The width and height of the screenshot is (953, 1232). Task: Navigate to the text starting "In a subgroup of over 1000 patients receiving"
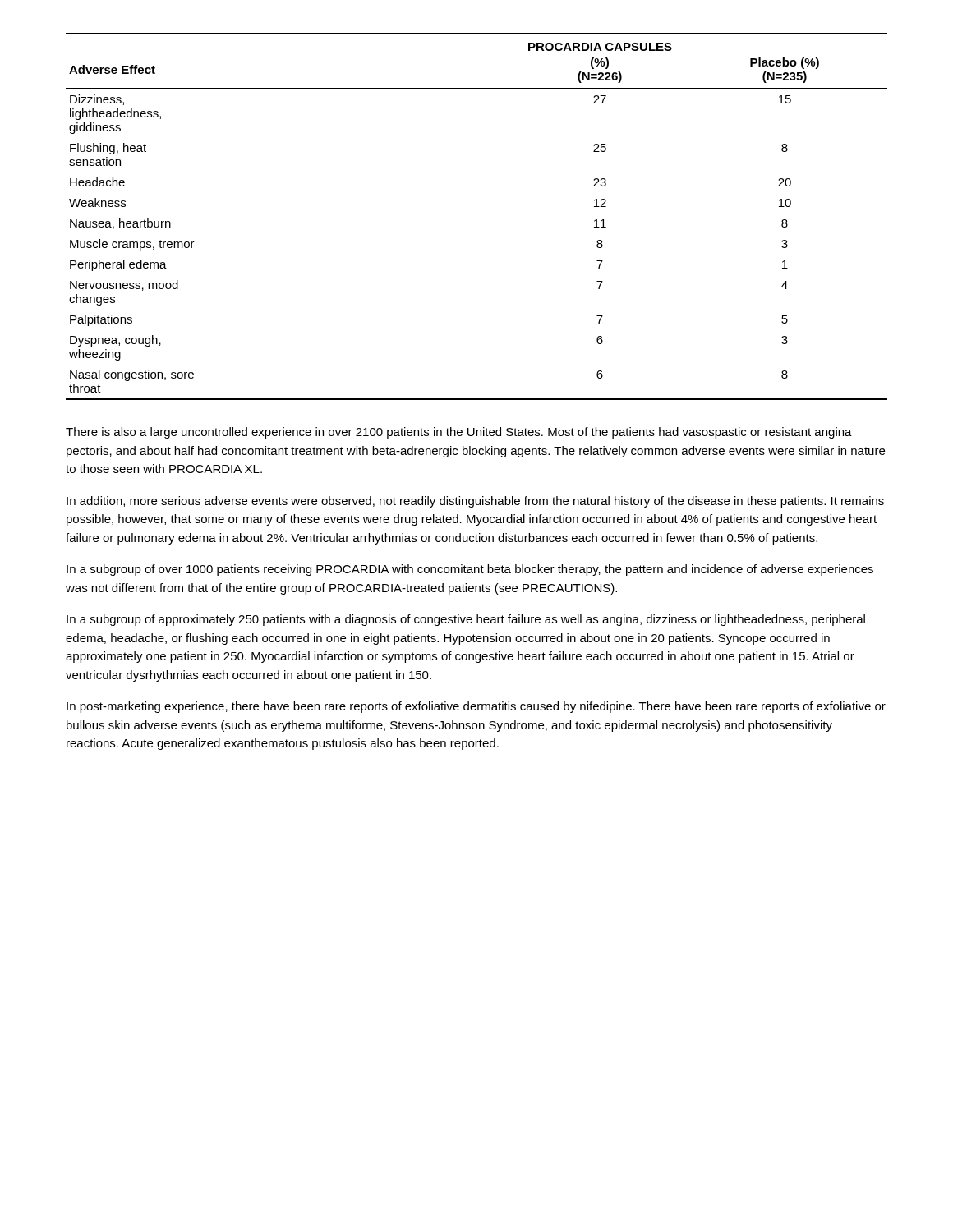pos(470,578)
